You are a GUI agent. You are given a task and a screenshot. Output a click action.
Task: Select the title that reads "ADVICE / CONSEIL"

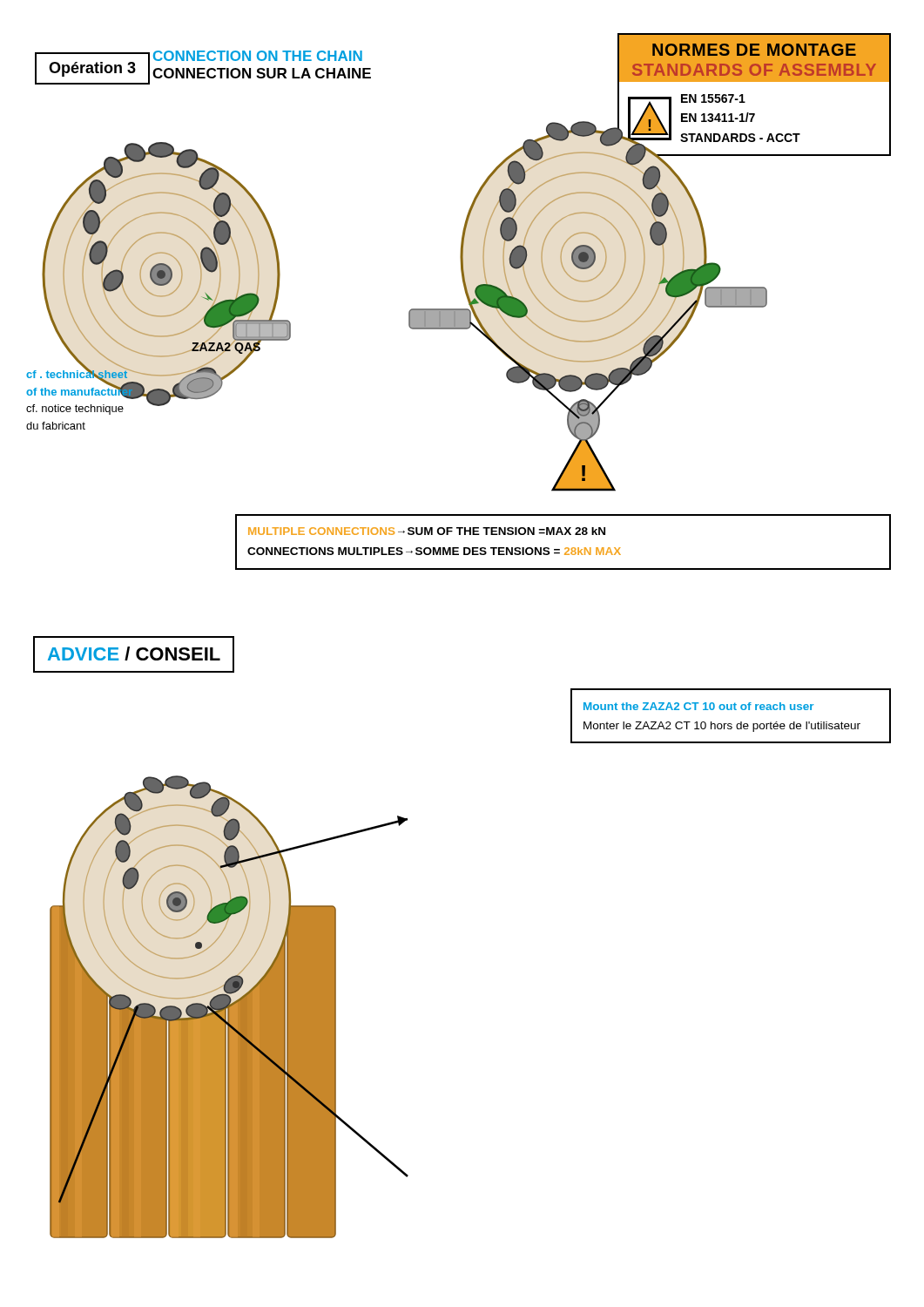tap(134, 654)
